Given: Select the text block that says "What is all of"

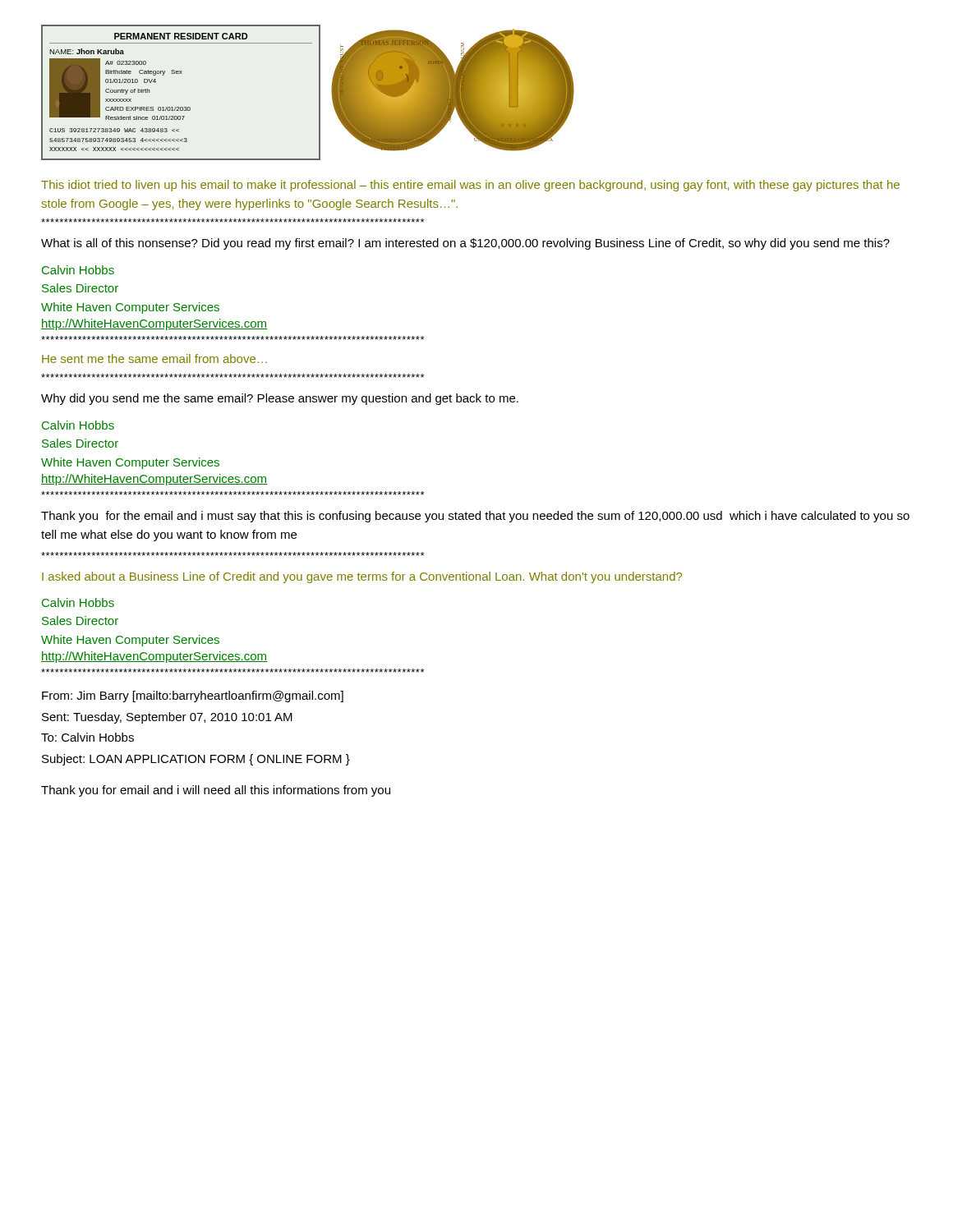Looking at the screenshot, I should point(465,243).
